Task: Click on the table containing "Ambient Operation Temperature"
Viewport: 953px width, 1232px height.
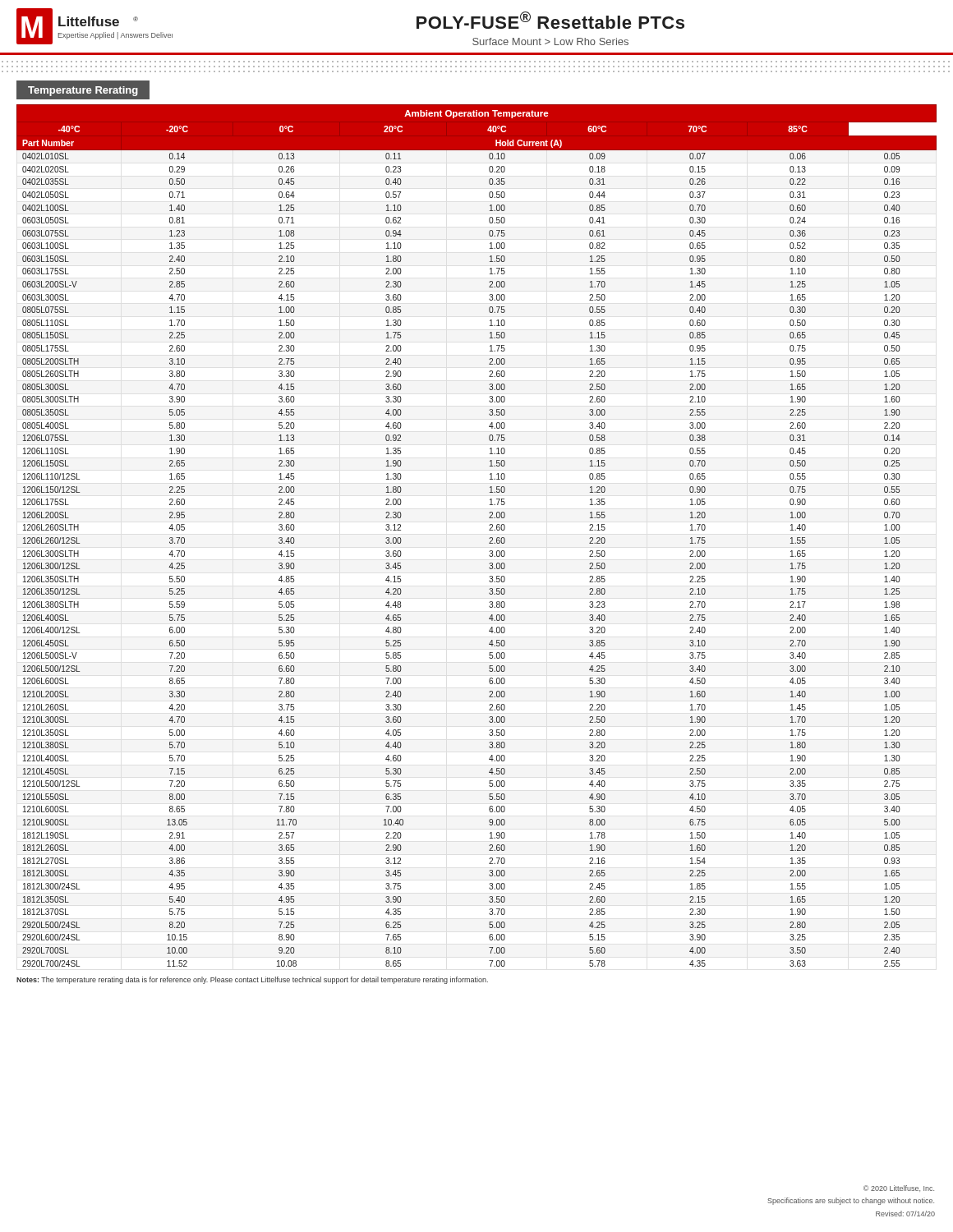Action: (x=476, y=537)
